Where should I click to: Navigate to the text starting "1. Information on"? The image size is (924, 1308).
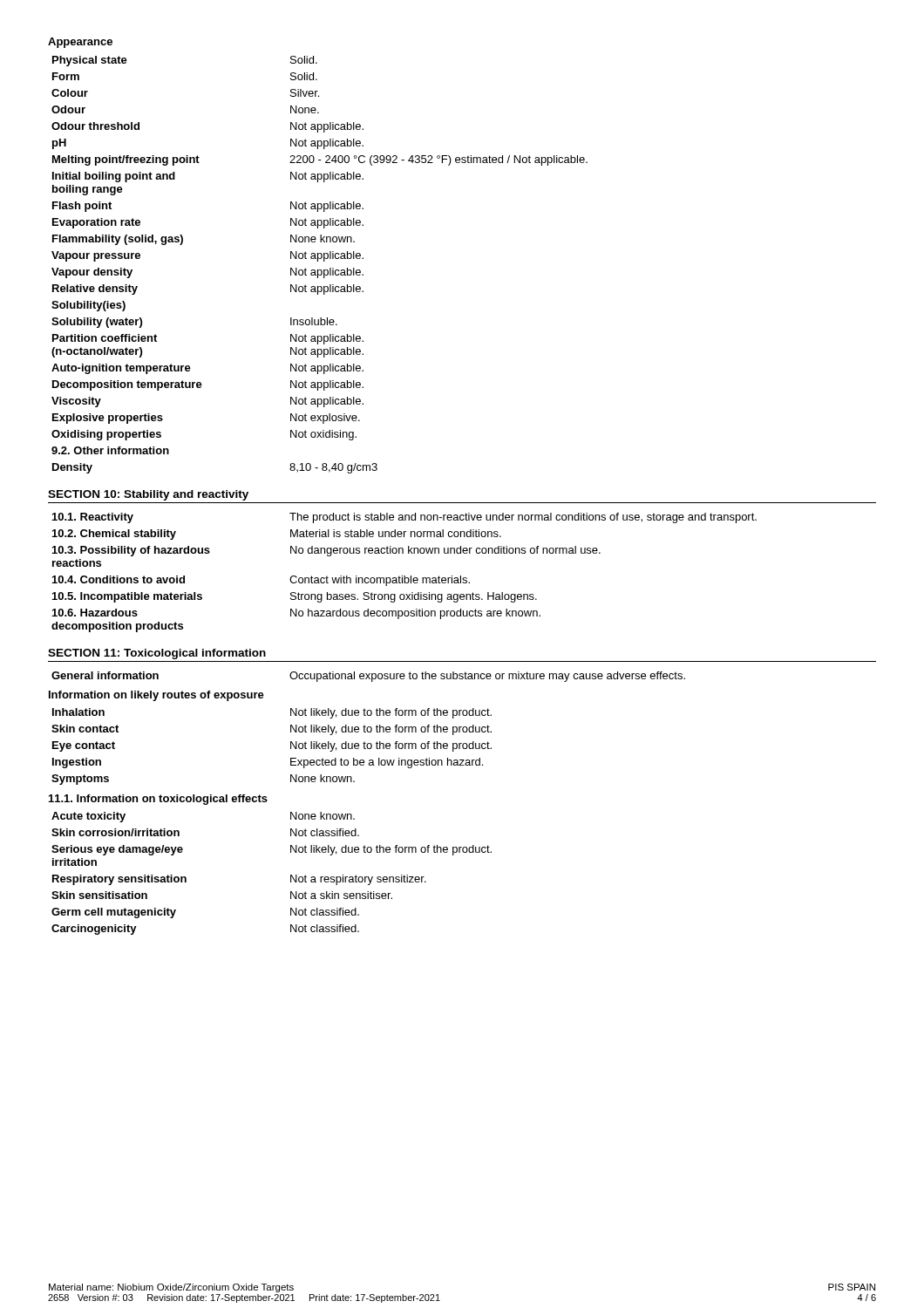point(158,798)
